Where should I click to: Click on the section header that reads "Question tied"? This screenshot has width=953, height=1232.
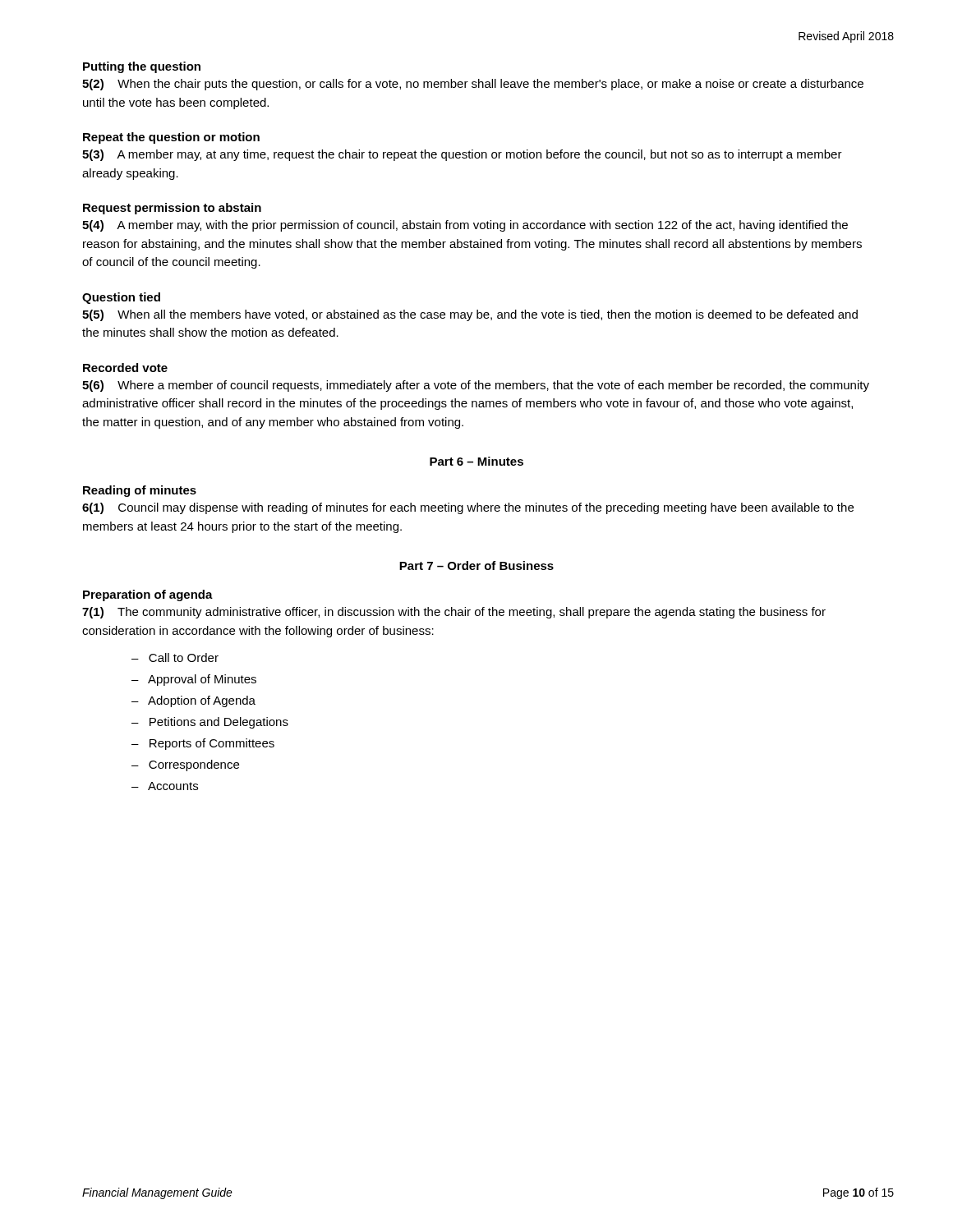tap(122, 296)
